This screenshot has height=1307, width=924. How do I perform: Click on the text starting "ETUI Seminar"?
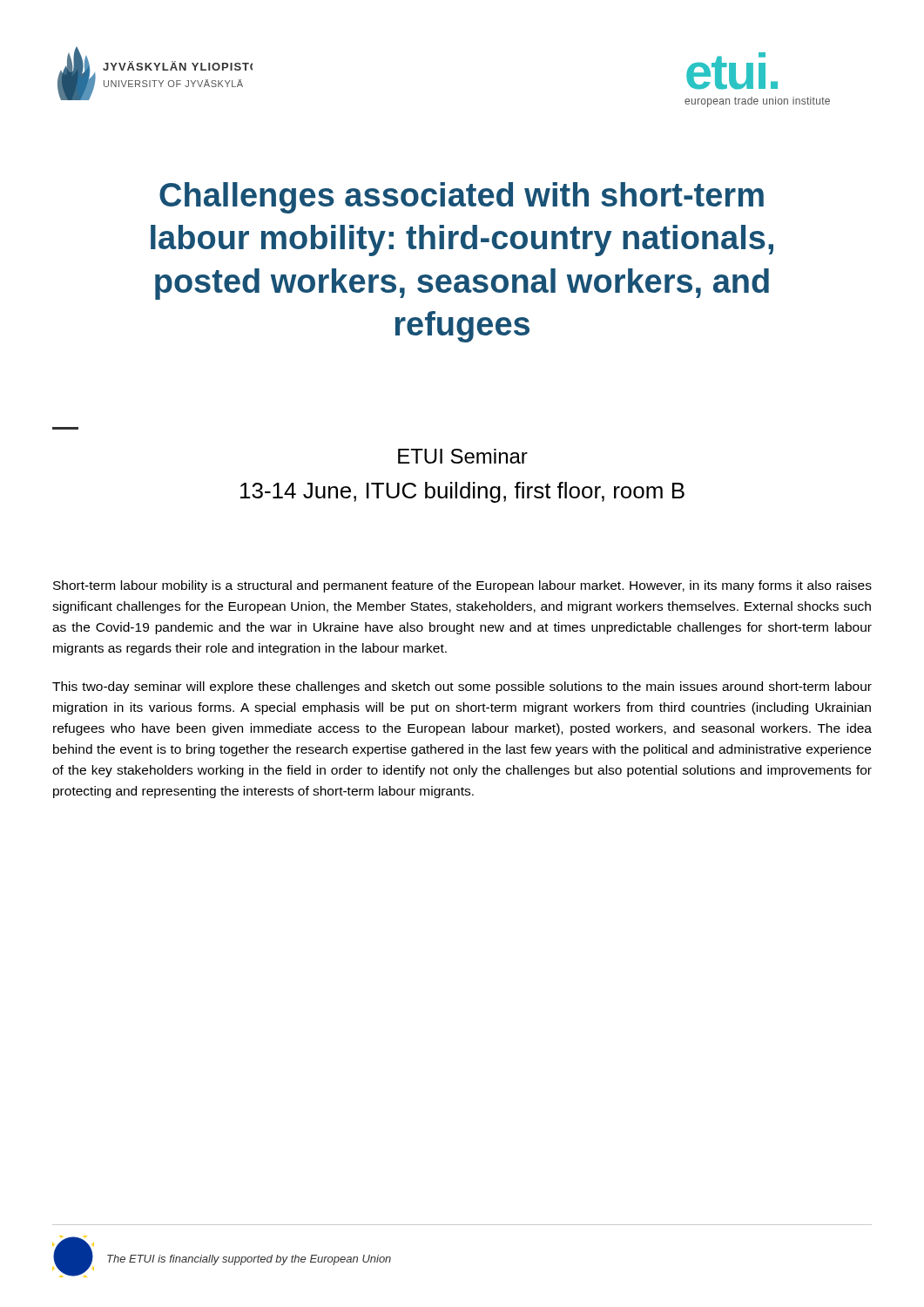click(x=462, y=456)
